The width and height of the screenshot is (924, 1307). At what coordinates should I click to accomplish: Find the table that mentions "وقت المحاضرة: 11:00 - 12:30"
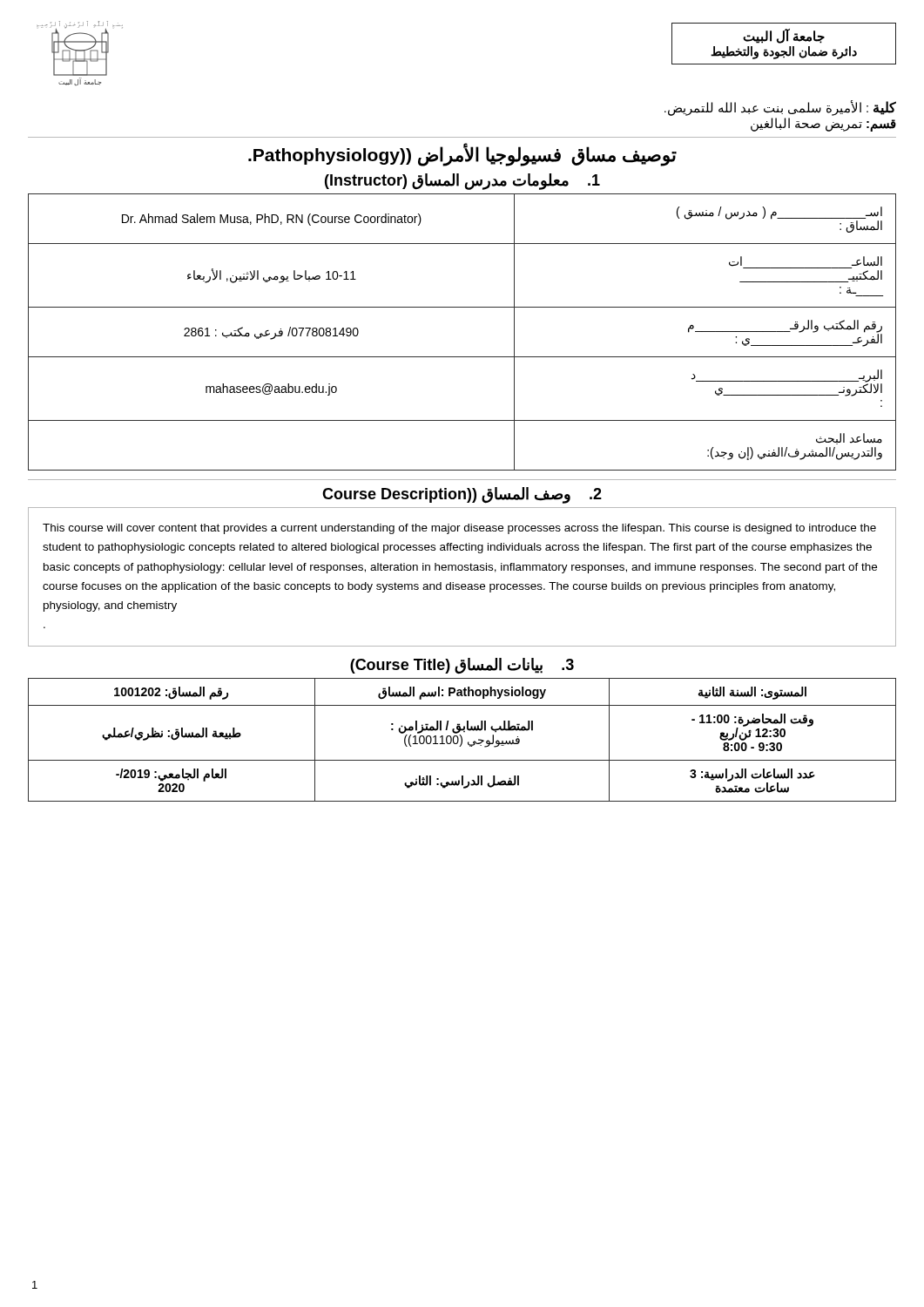pyautogui.click(x=462, y=739)
